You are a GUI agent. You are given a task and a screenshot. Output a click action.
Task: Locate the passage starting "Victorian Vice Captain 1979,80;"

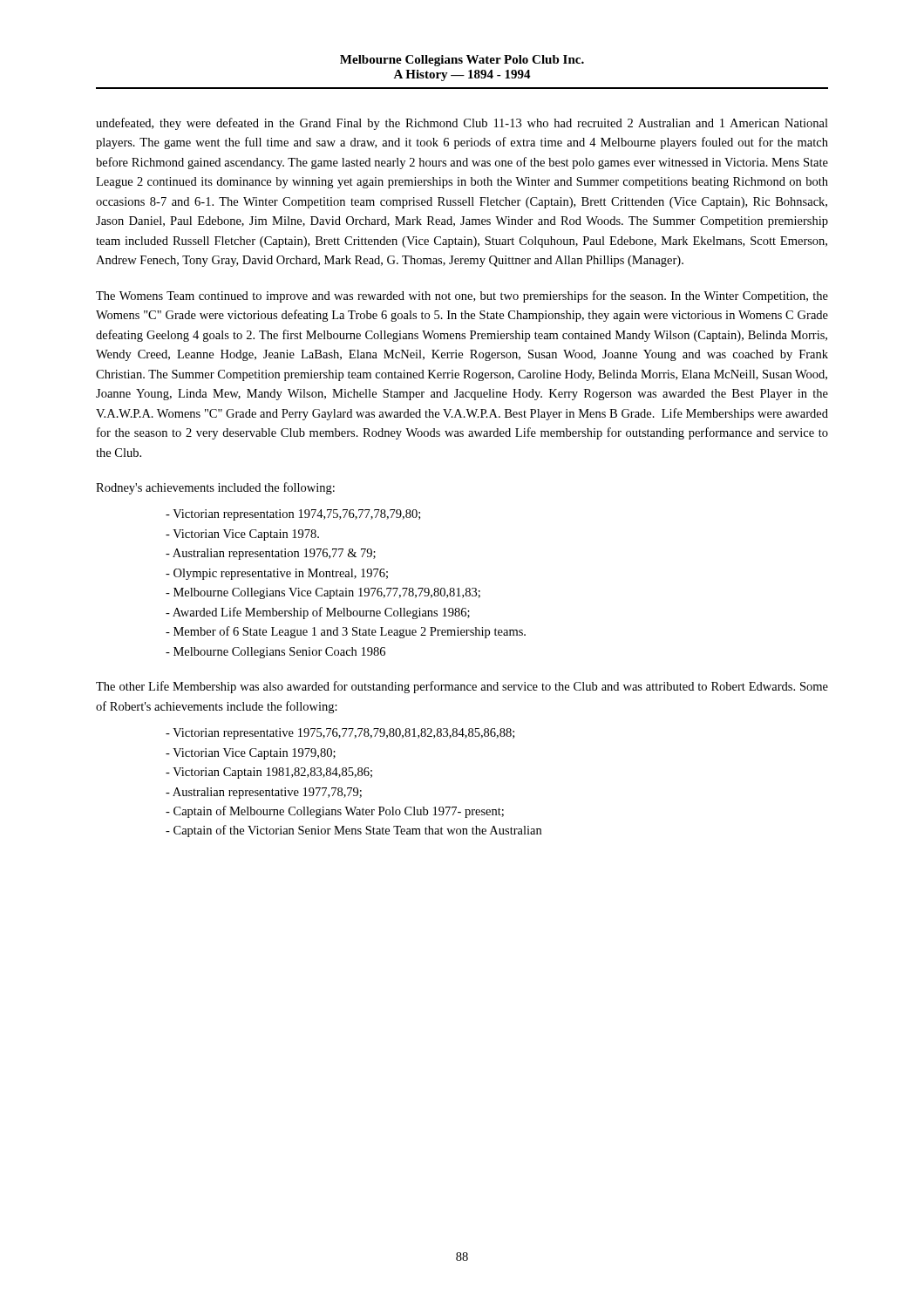coord(251,752)
